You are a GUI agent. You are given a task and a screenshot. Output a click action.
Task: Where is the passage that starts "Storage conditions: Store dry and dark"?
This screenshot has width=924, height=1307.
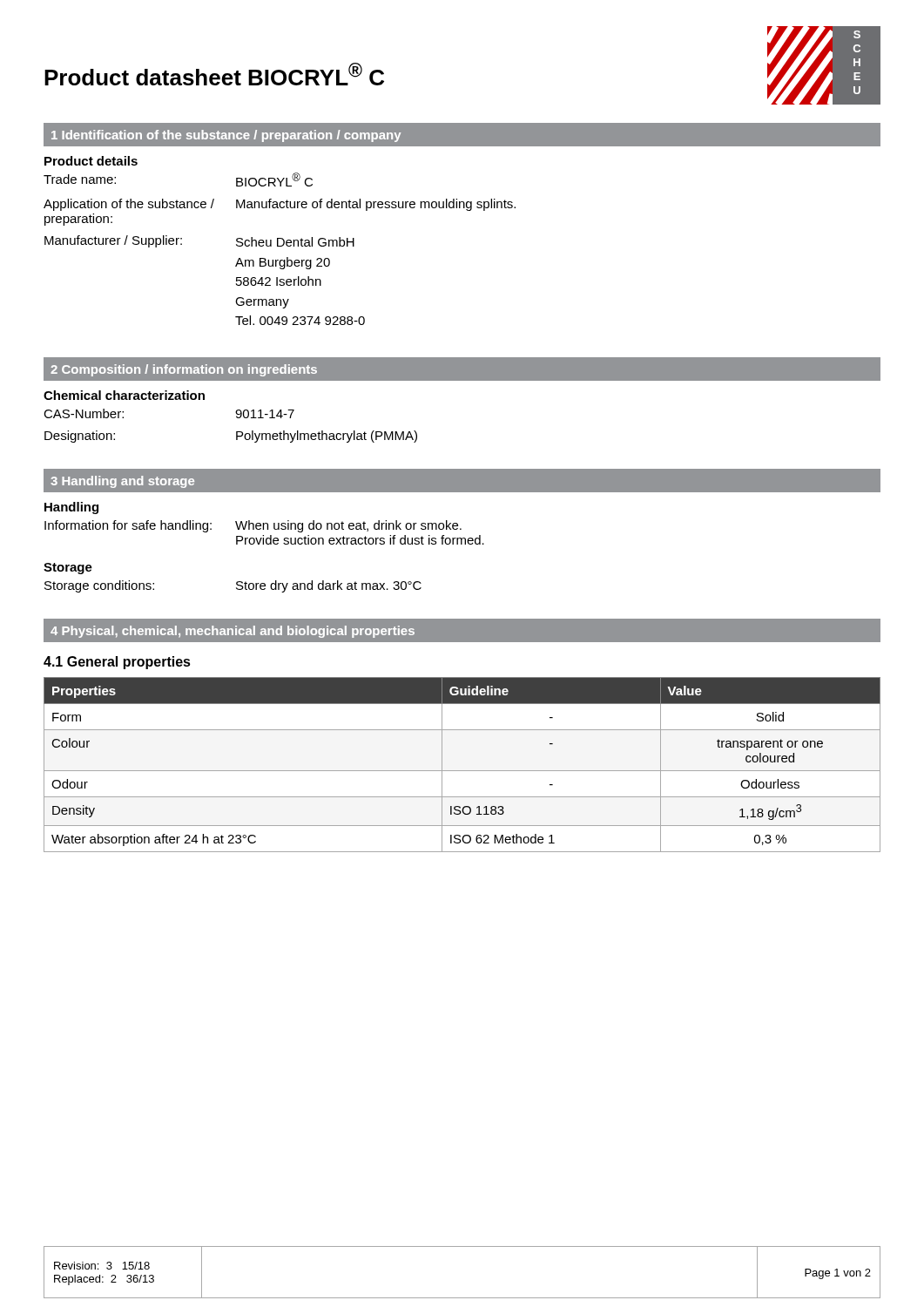(x=233, y=586)
